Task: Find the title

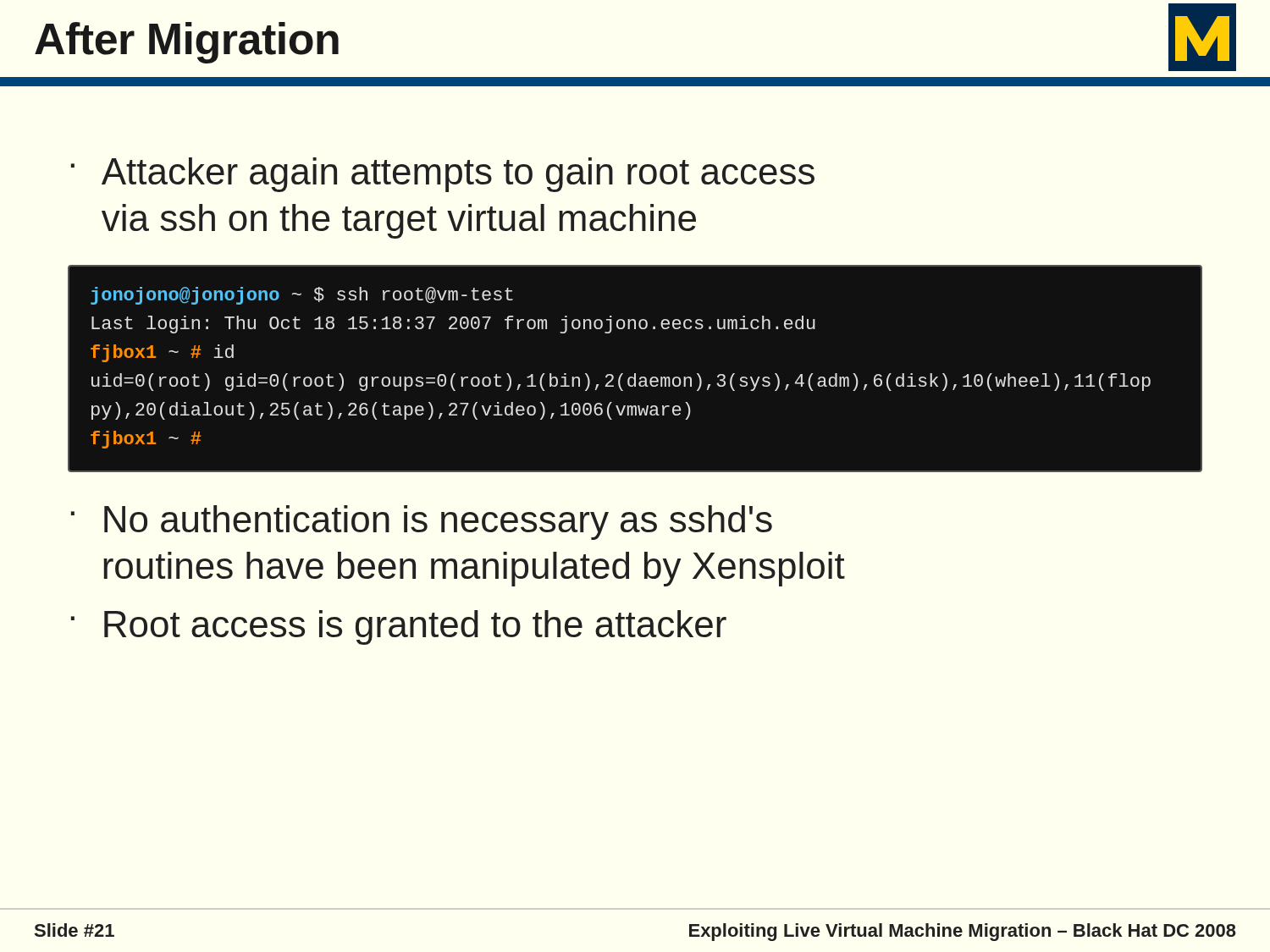Action: pyautogui.click(x=187, y=39)
